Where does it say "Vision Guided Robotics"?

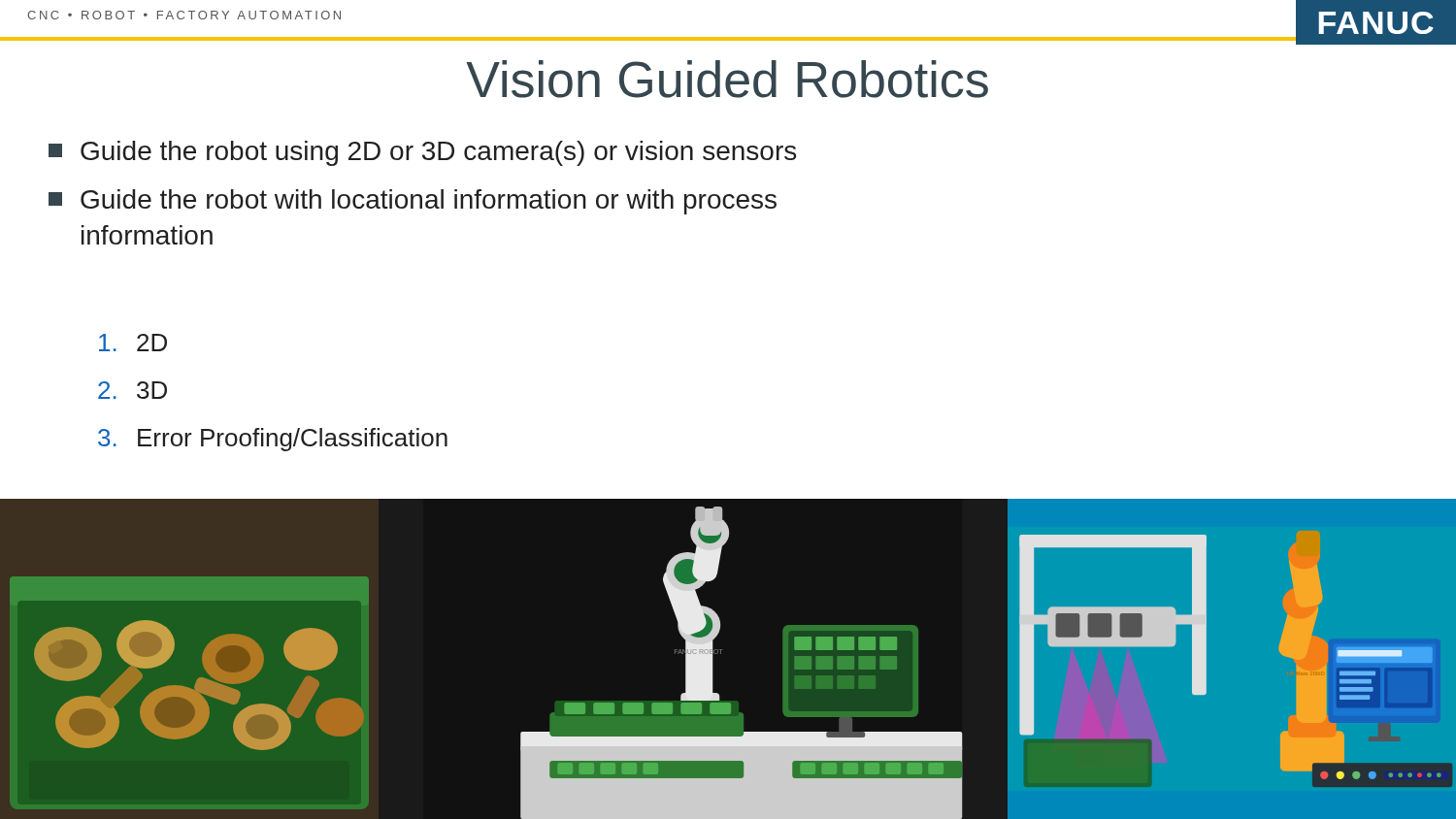click(x=728, y=80)
